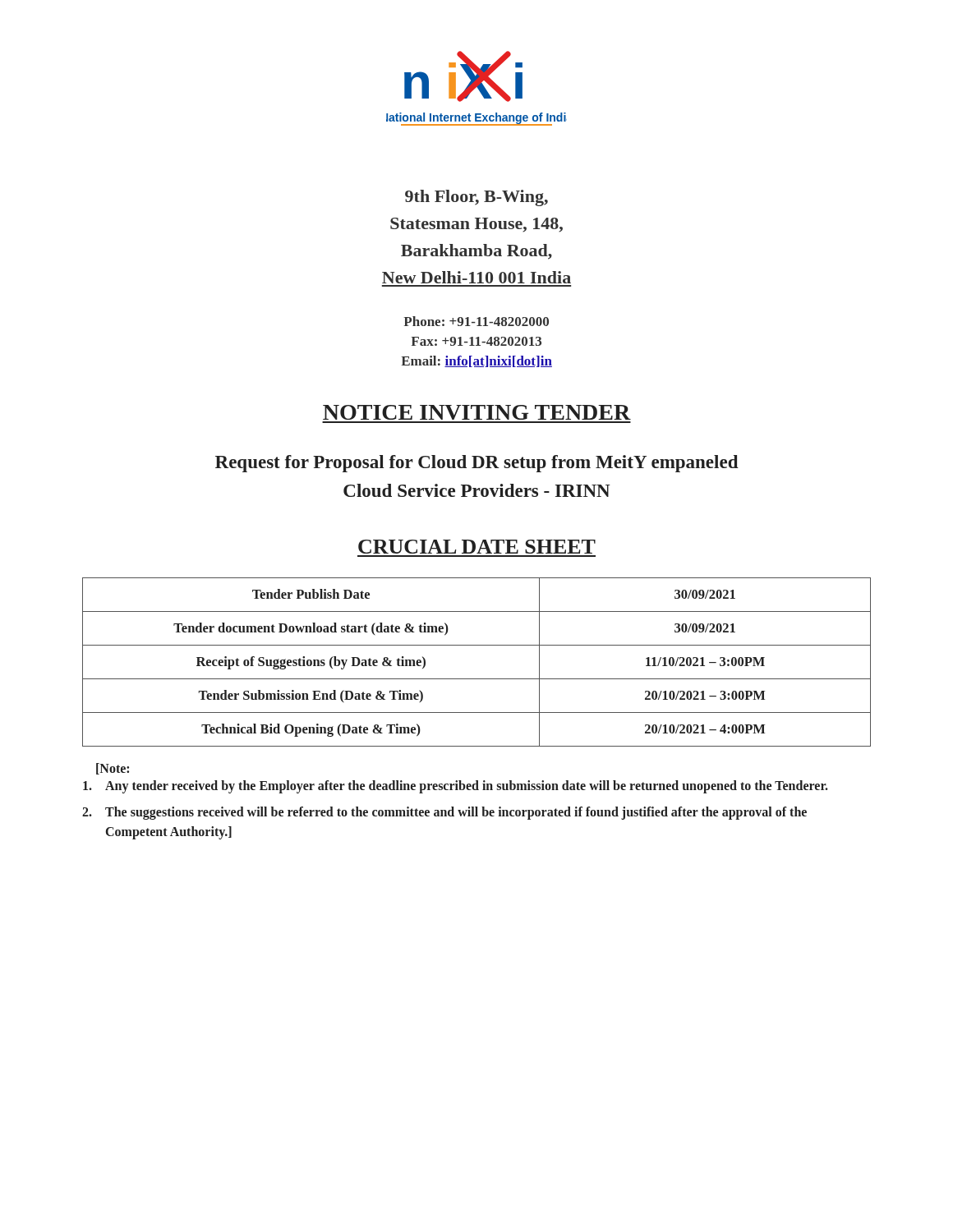Click on the table containing "Technical Bid Opening (Date"
Viewport: 953px width, 1232px height.
(x=476, y=662)
